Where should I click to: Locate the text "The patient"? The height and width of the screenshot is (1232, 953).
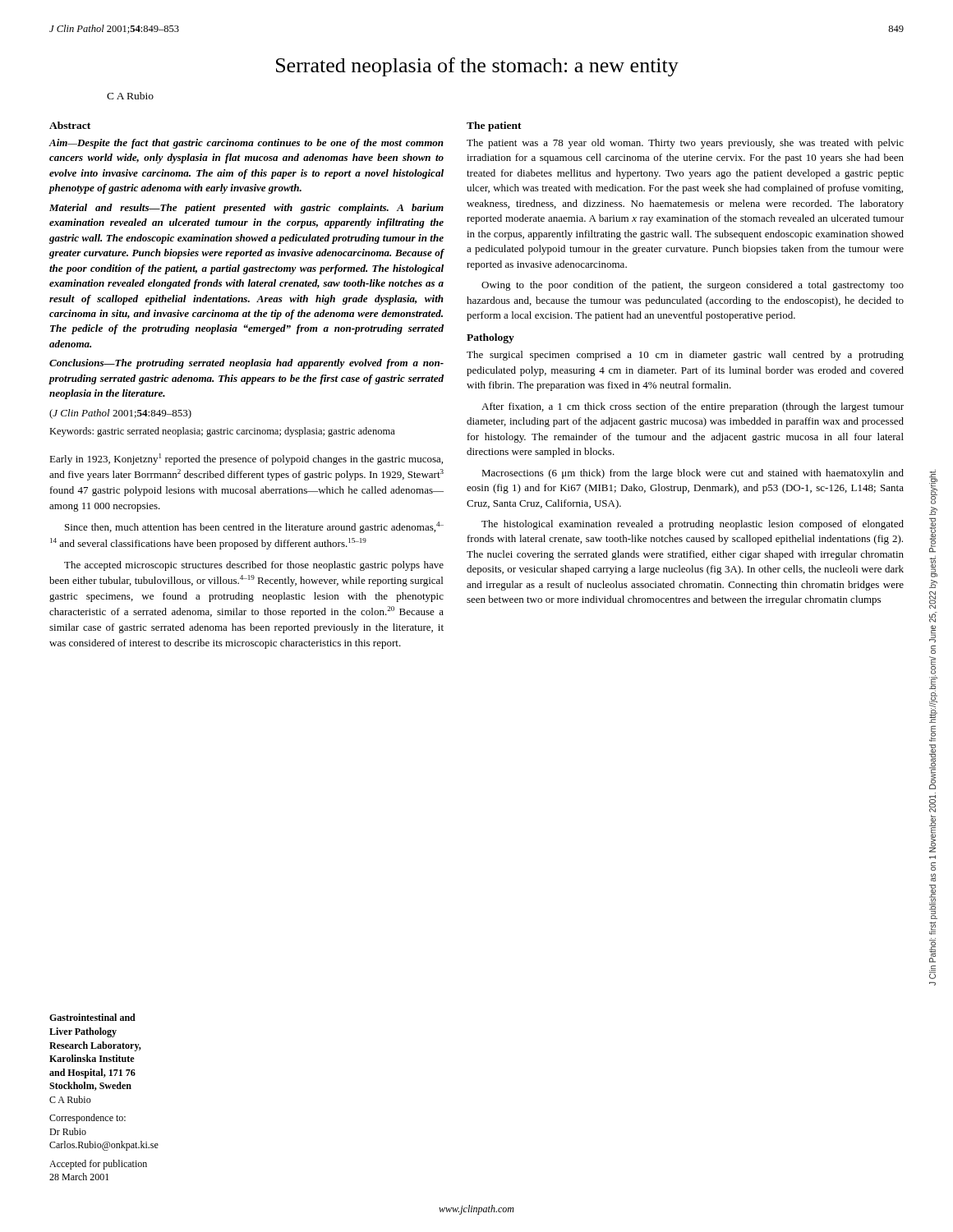coord(494,125)
